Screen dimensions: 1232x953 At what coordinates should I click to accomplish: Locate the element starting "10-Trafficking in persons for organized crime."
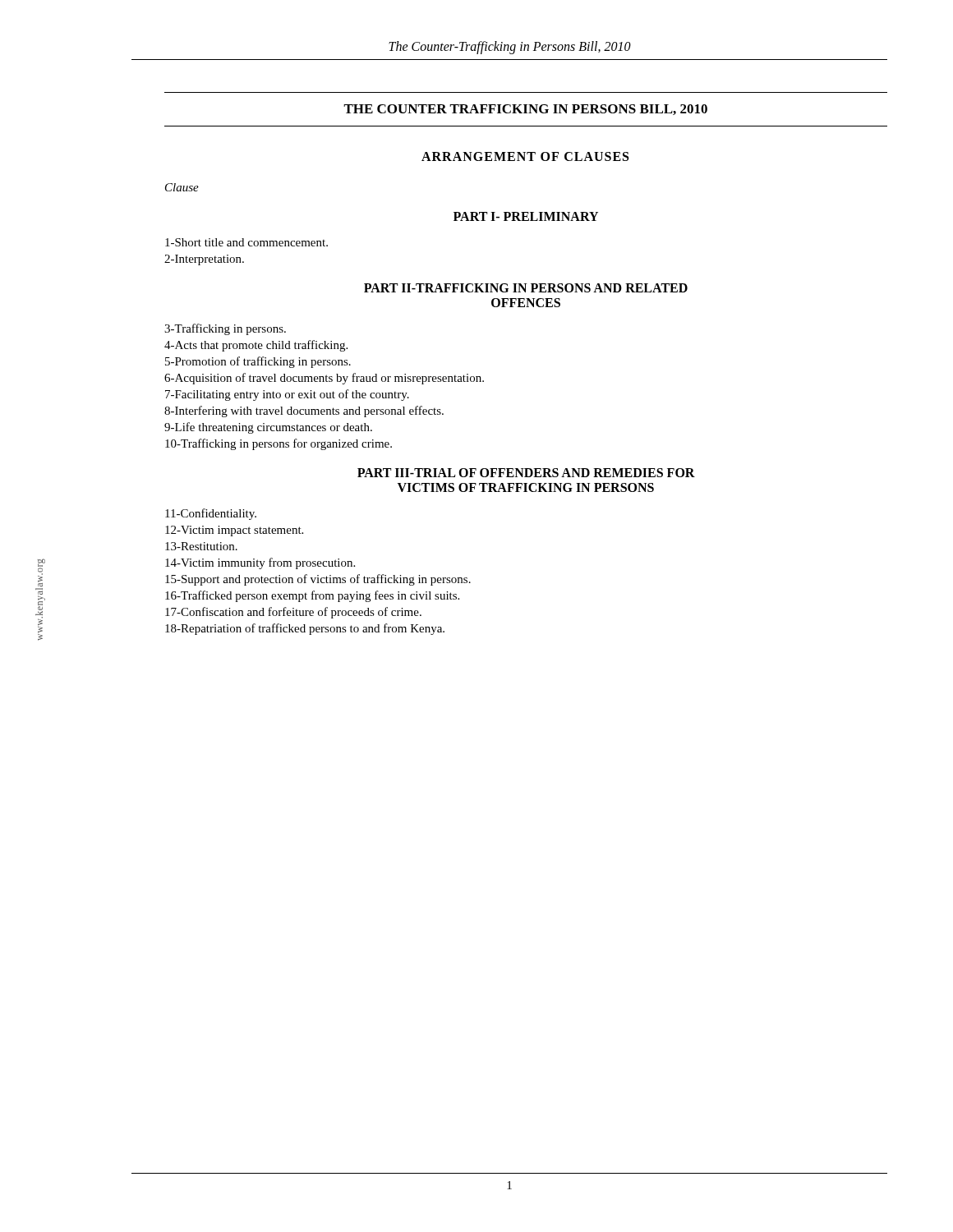click(x=279, y=444)
